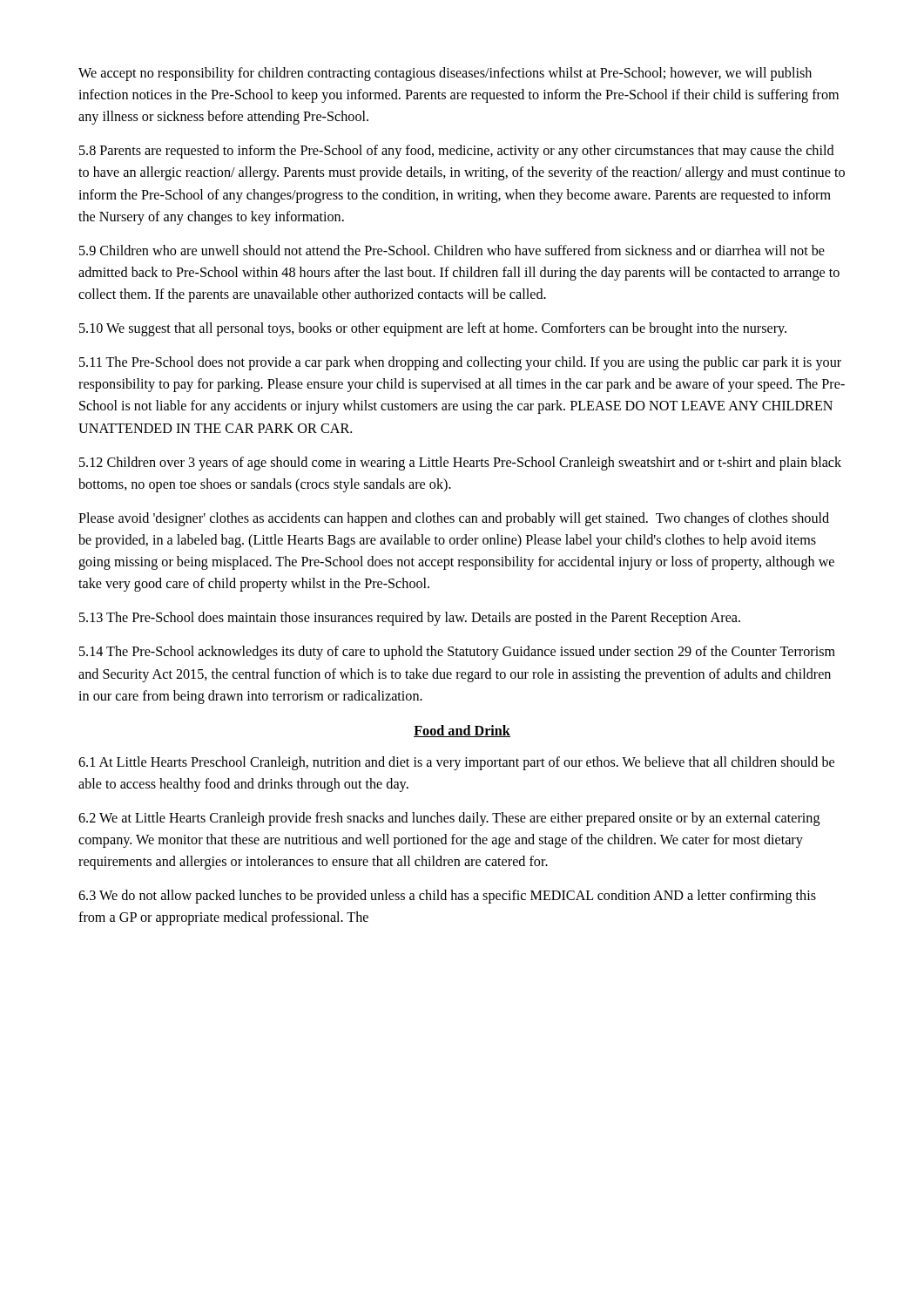Select the text block with the text "12 Children over"
Screen dimensions: 1307x924
pyautogui.click(x=460, y=473)
